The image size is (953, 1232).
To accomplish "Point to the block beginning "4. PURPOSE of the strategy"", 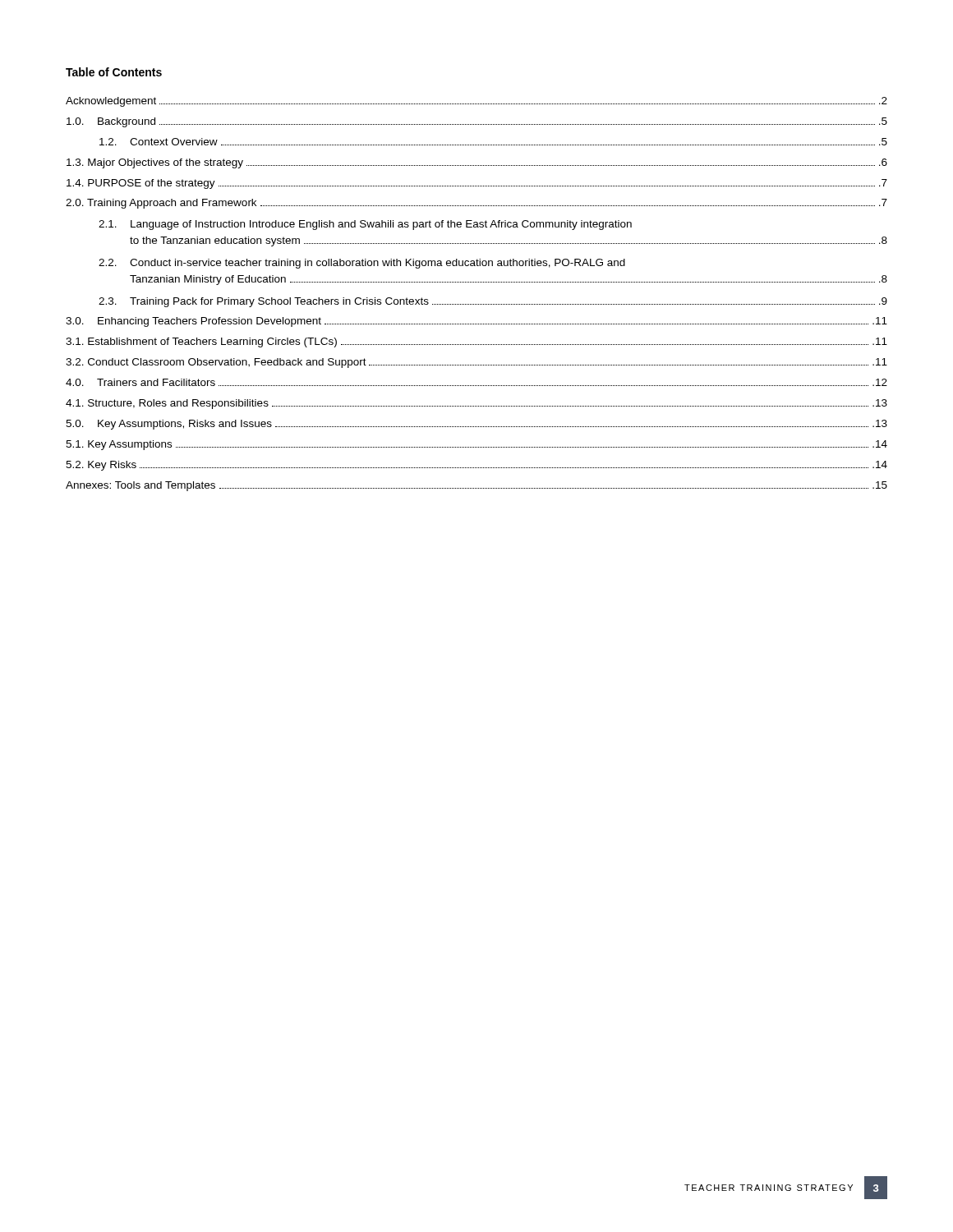I will coord(476,183).
